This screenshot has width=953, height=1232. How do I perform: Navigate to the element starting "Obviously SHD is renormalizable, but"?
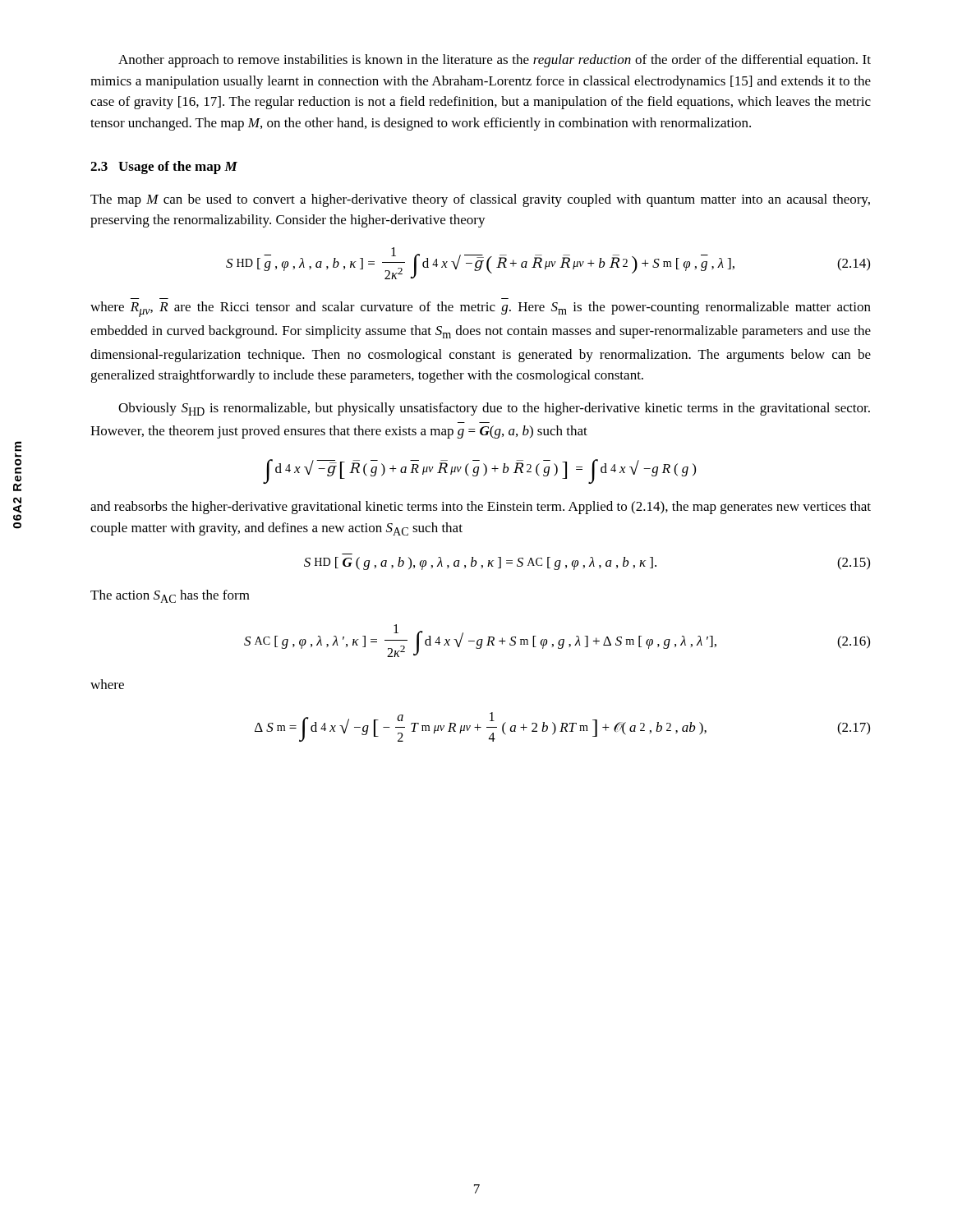point(481,419)
